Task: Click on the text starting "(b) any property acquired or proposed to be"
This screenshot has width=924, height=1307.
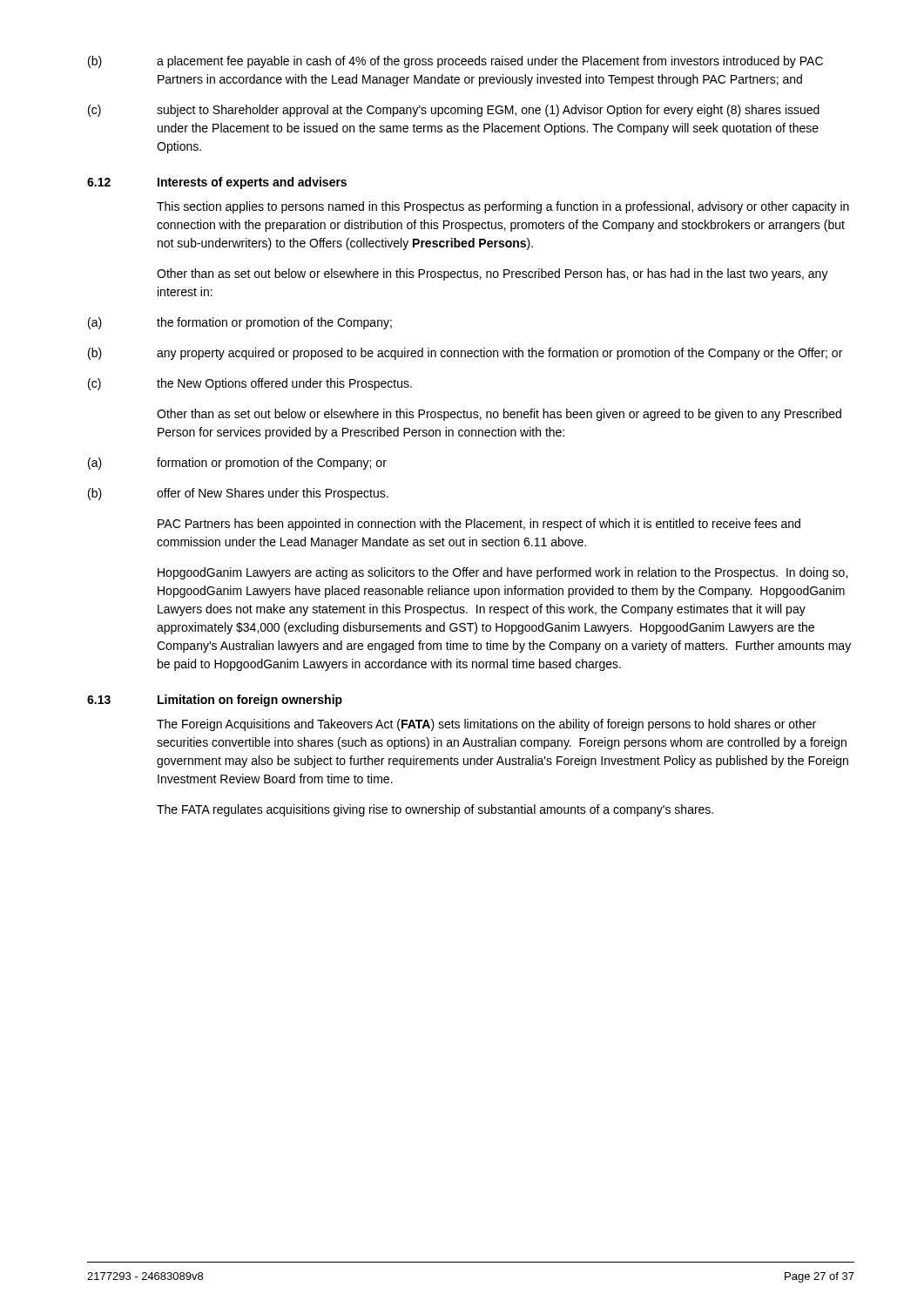Action: point(471,353)
